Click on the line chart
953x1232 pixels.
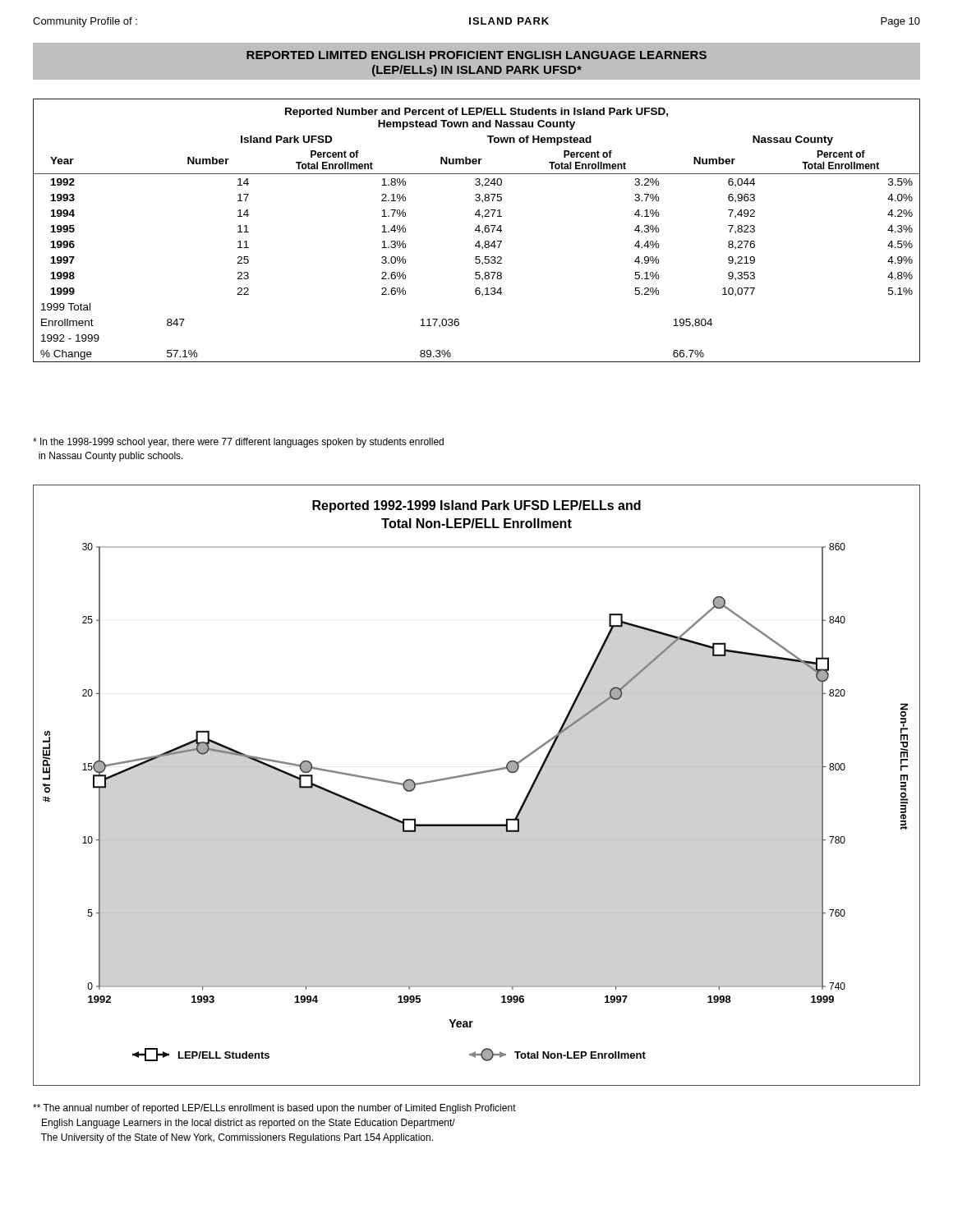(x=476, y=785)
